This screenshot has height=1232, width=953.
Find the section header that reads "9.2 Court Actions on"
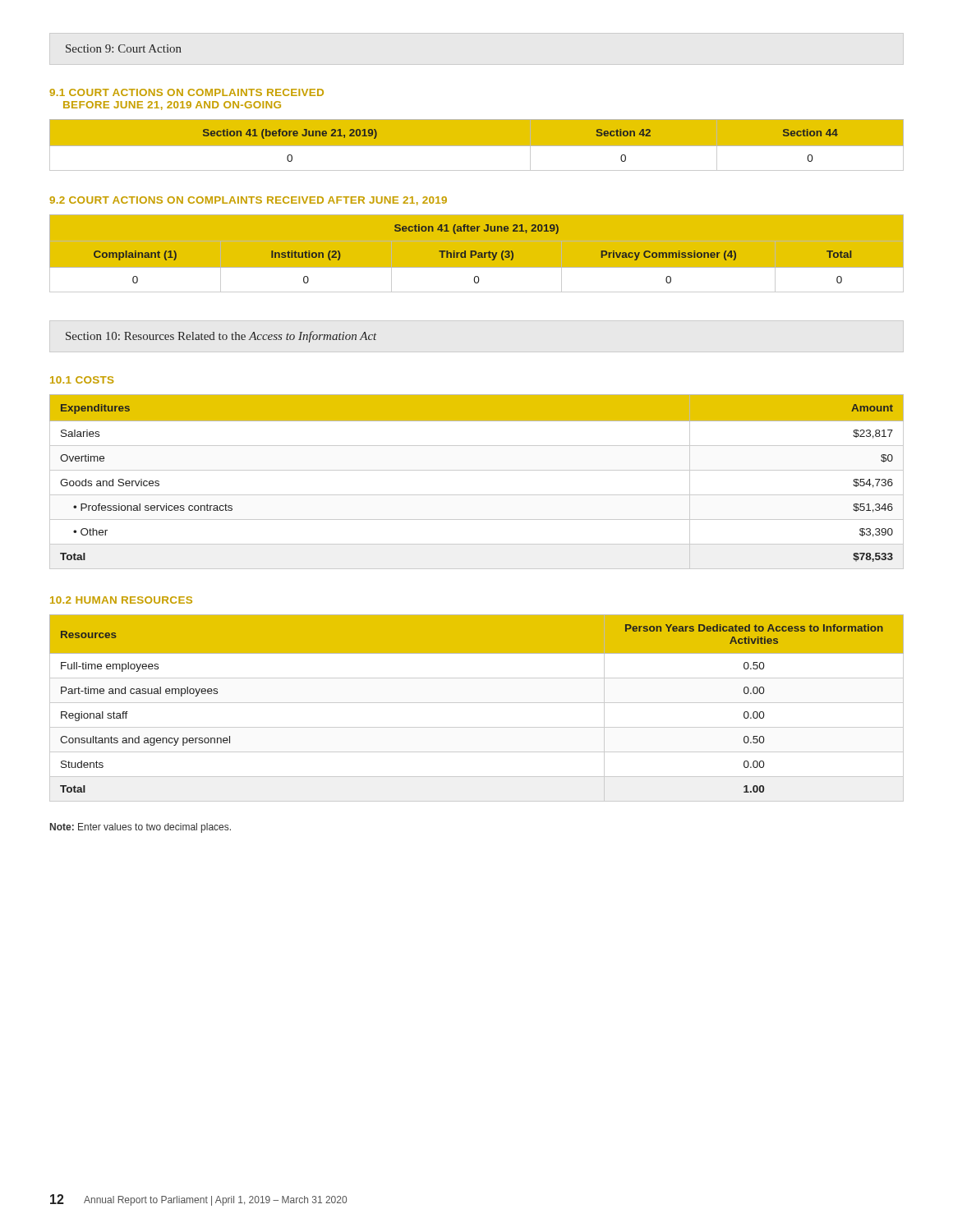pyautogui.click(x=248, y=200)
